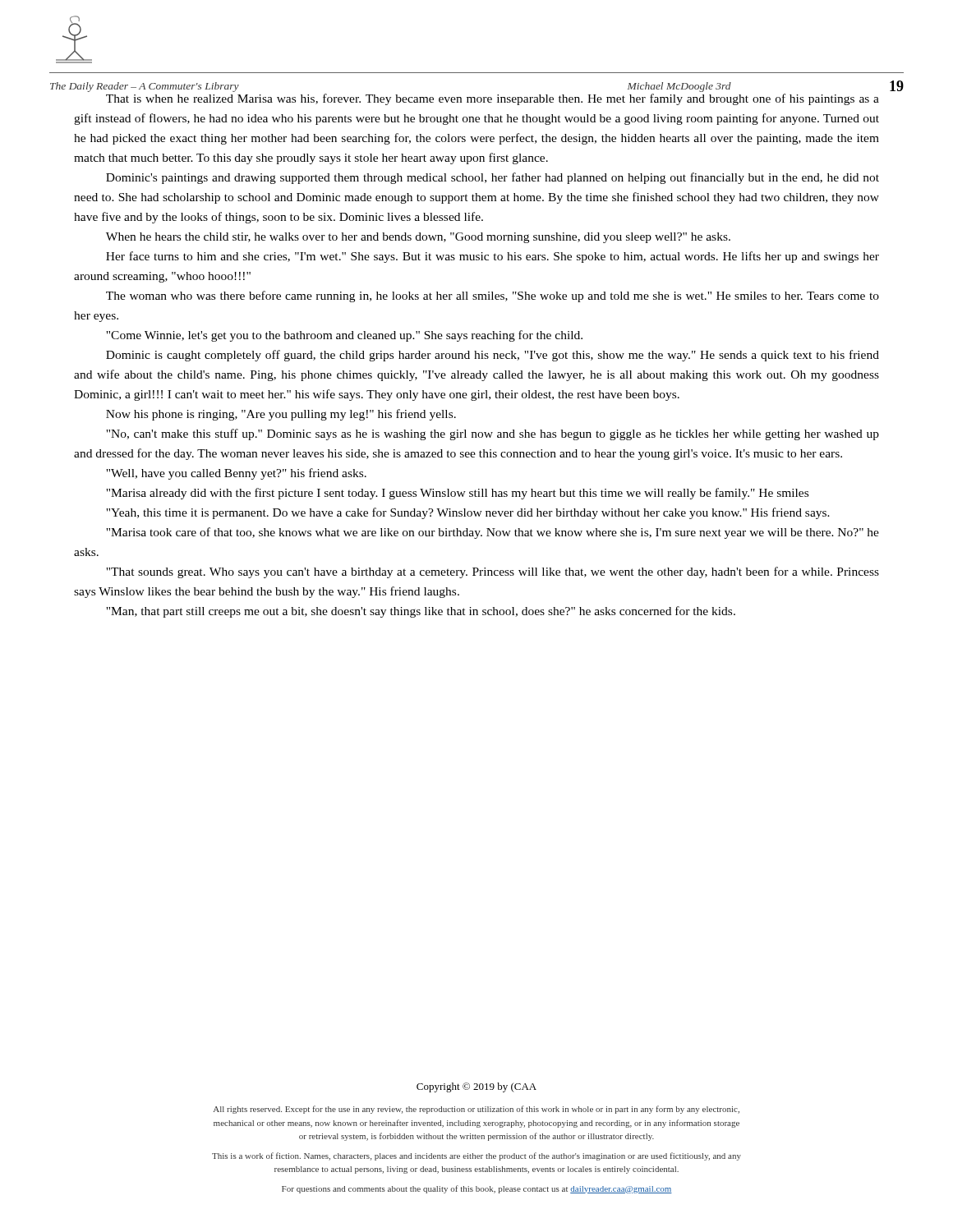
Task: Find the text block that says "Now his phone"
Action: 281,414
